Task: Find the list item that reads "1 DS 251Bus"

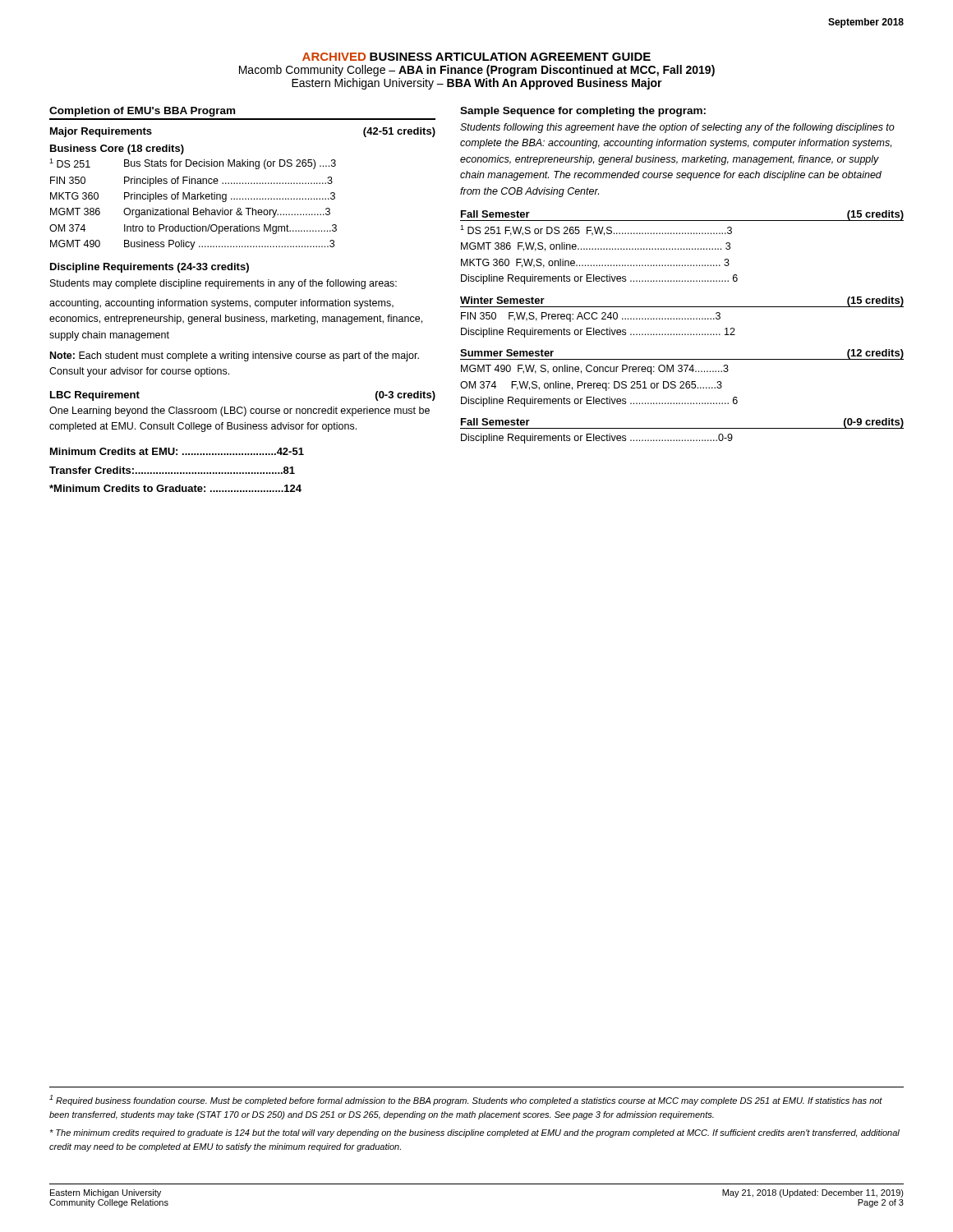Action: [193, 165]
